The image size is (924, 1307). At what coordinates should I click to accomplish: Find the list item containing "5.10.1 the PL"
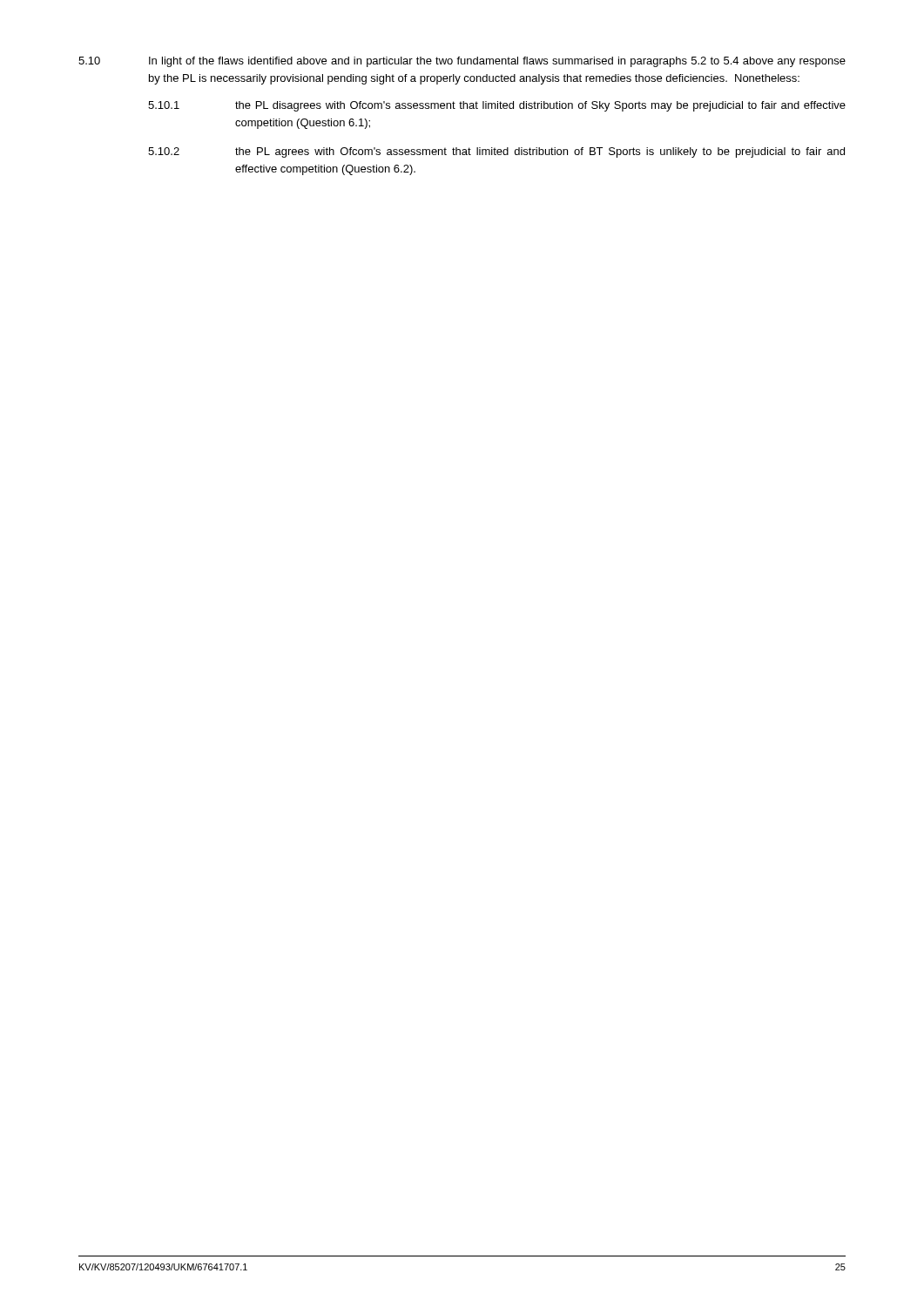click(x=497, y=114)
